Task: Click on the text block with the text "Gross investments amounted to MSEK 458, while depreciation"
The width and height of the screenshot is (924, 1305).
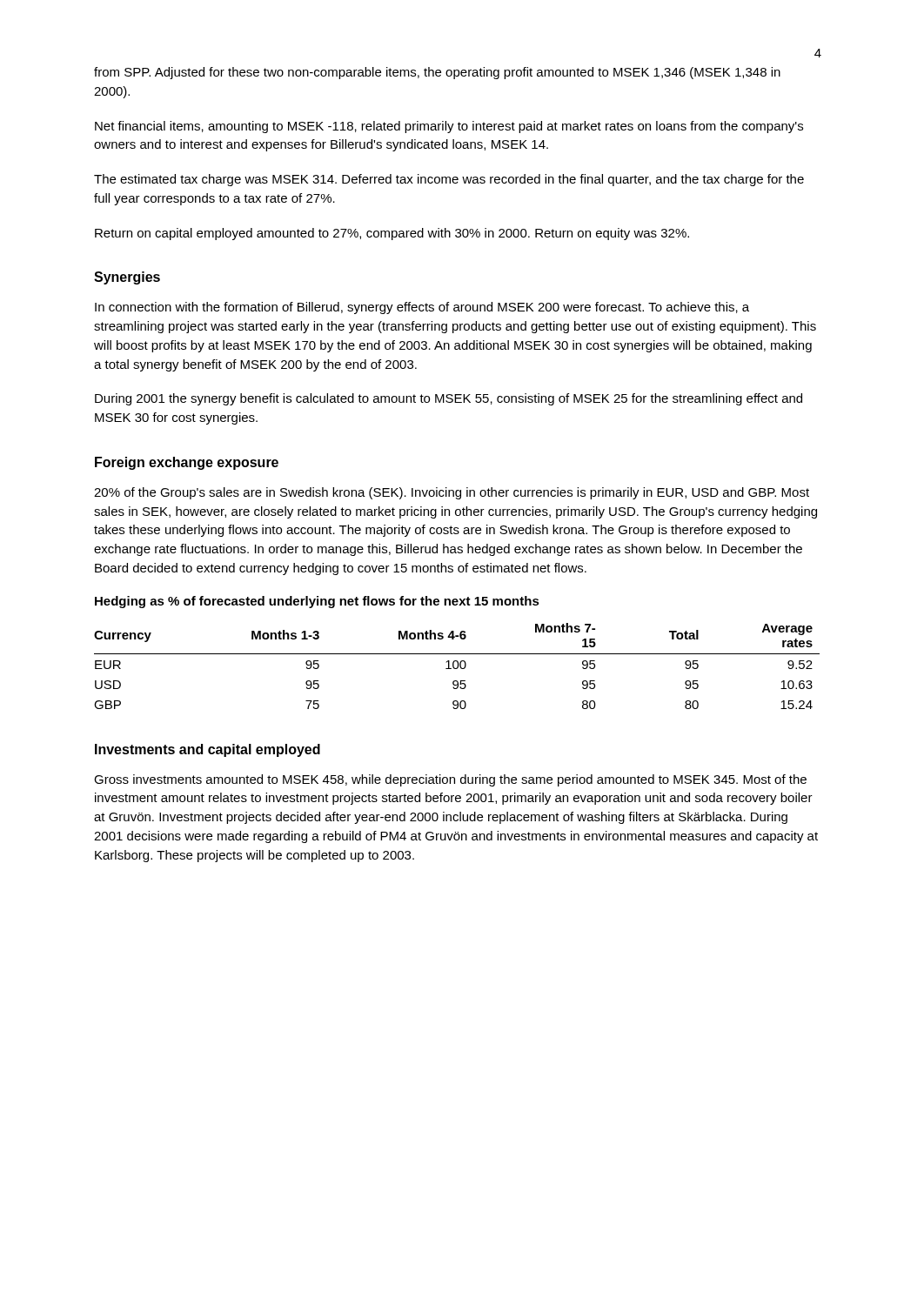Action: coord(457,817)
